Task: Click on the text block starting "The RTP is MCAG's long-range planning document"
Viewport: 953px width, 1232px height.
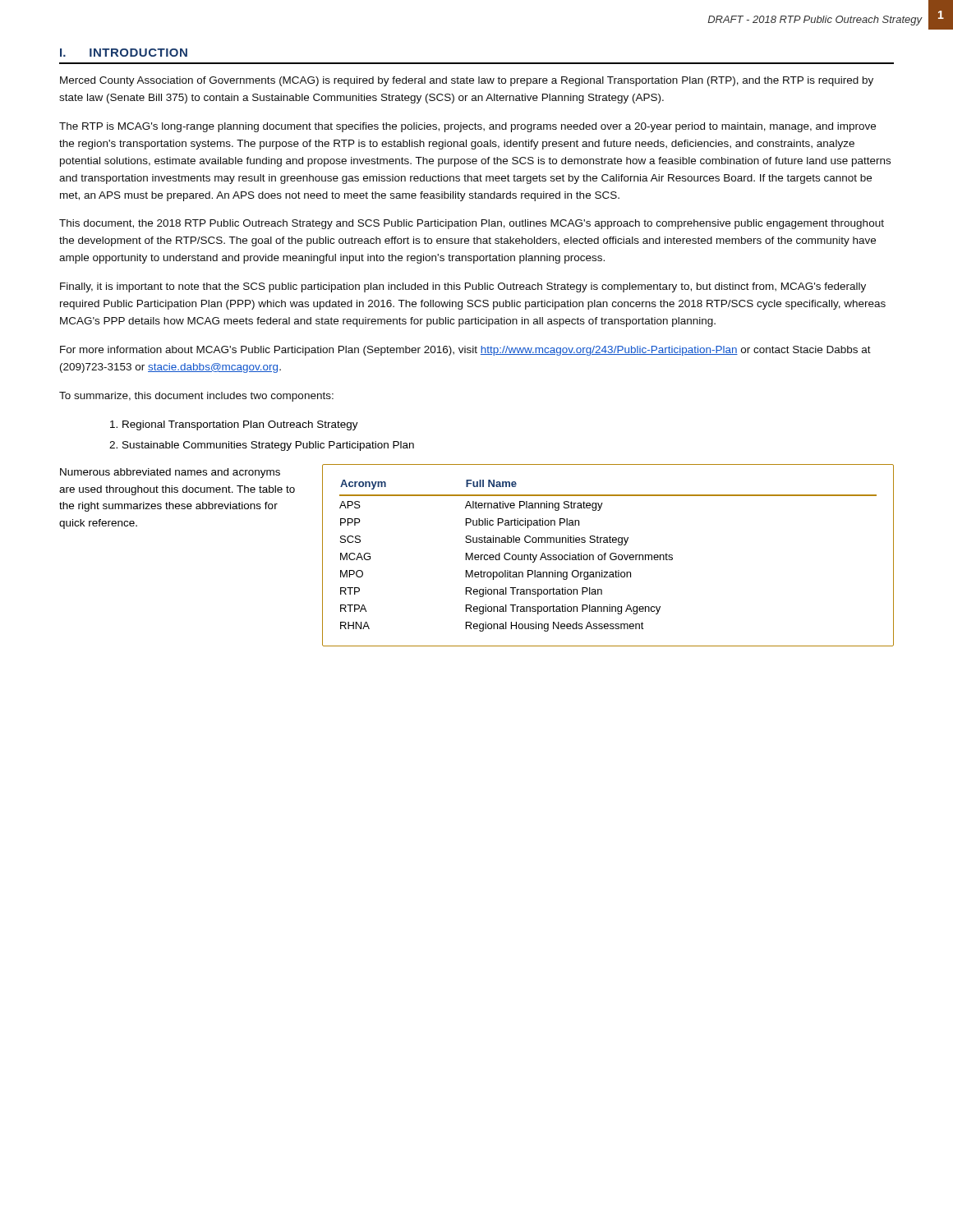Action: click(x=475, y=160)
